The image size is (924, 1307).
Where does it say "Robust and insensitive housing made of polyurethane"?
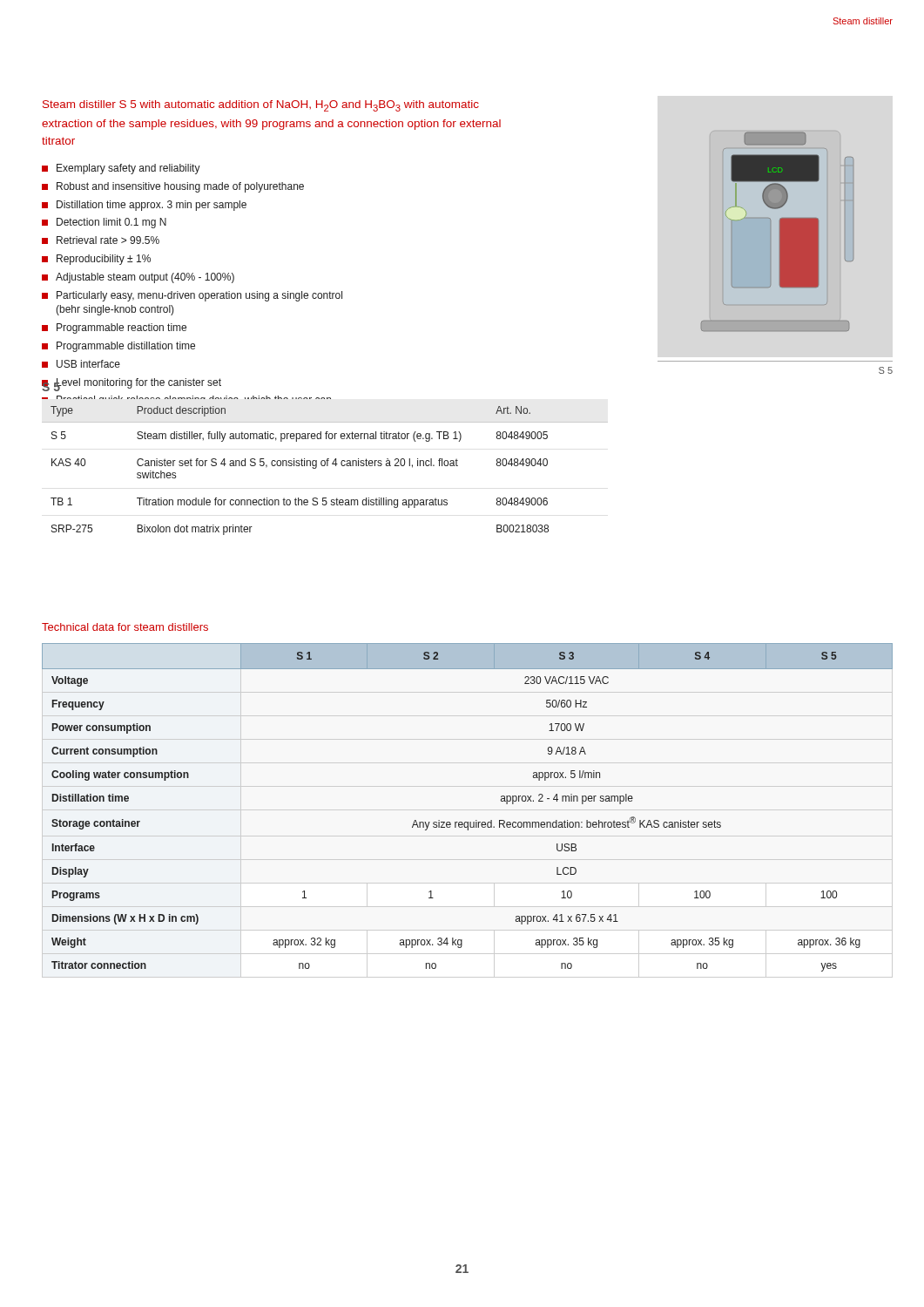180,186
